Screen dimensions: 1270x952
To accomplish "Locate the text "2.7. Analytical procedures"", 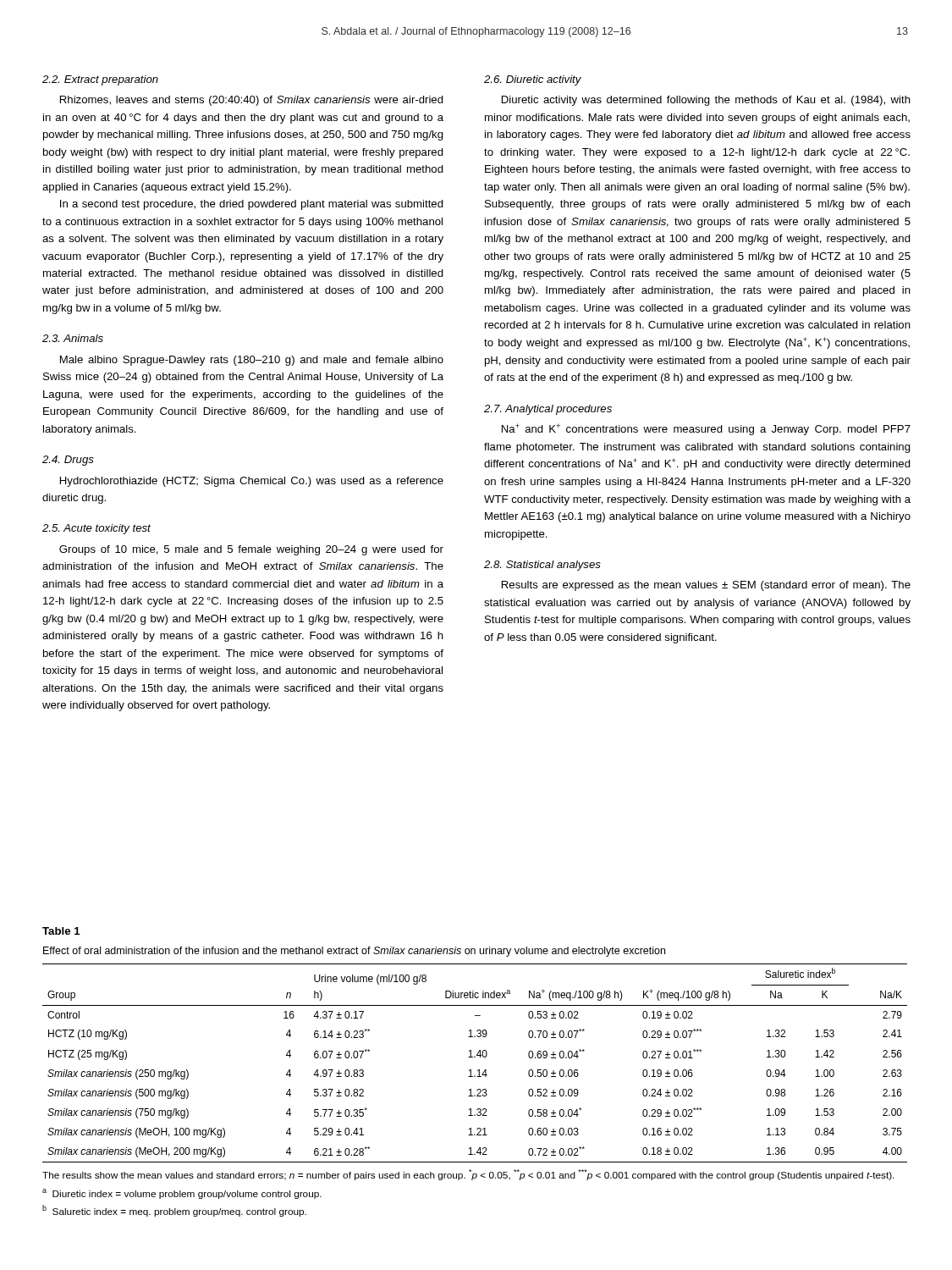I will tap(548, 408).
